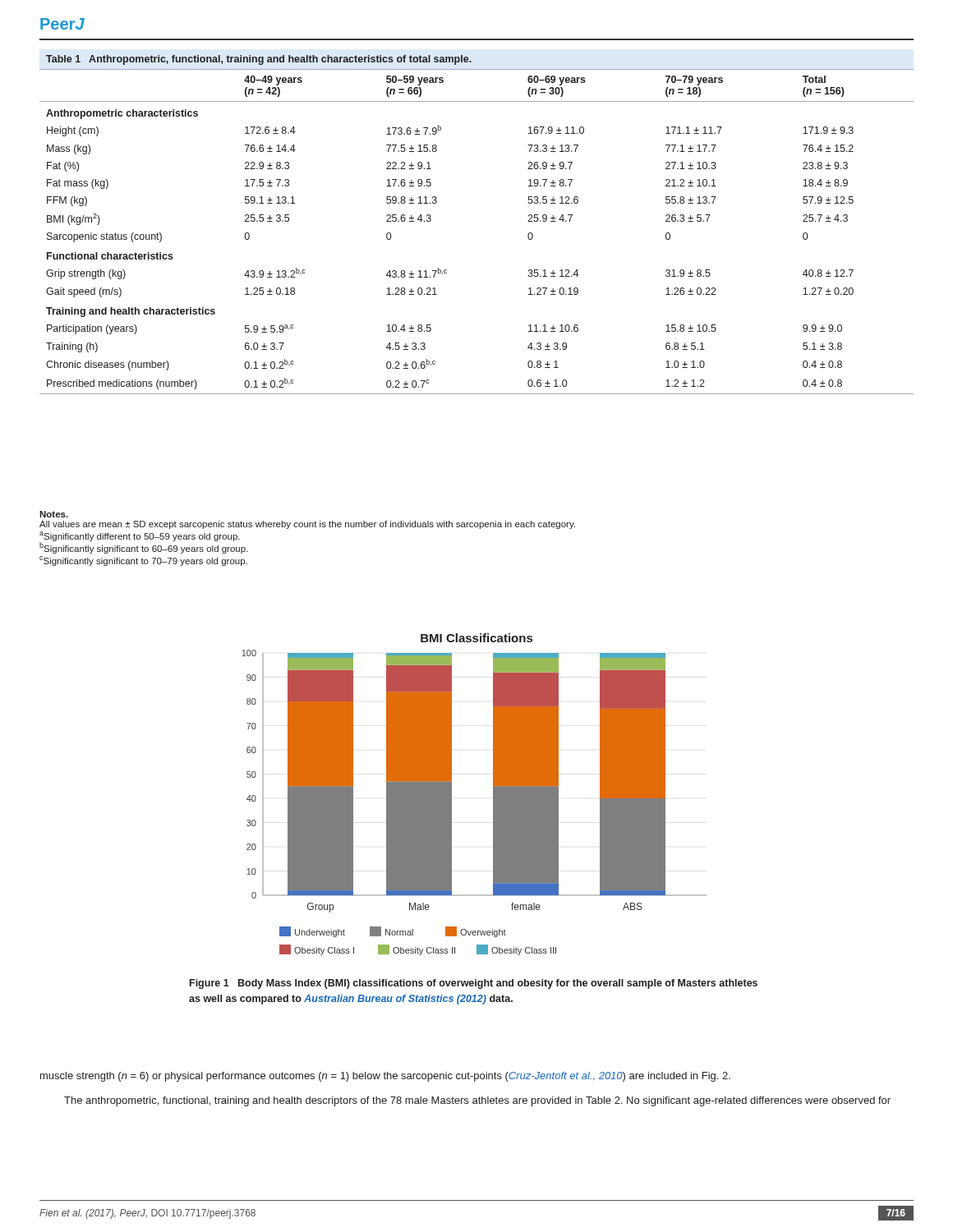Find the stacked bar chart
The height and width of the screenshot is (1232, 953).
click(476, 815)
